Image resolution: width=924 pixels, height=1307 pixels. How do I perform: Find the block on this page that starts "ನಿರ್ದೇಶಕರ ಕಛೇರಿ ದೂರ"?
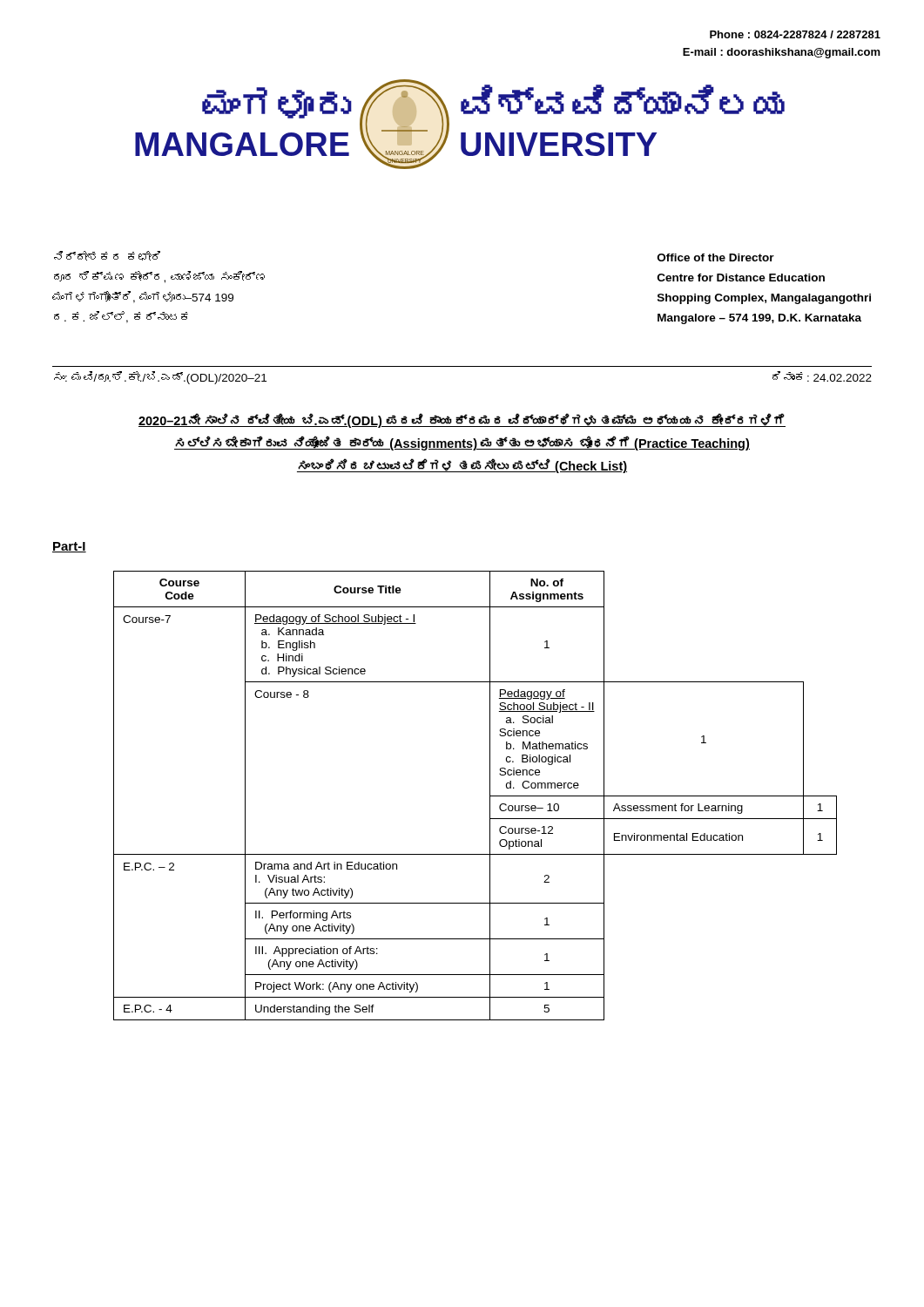(x=159, y=287)
